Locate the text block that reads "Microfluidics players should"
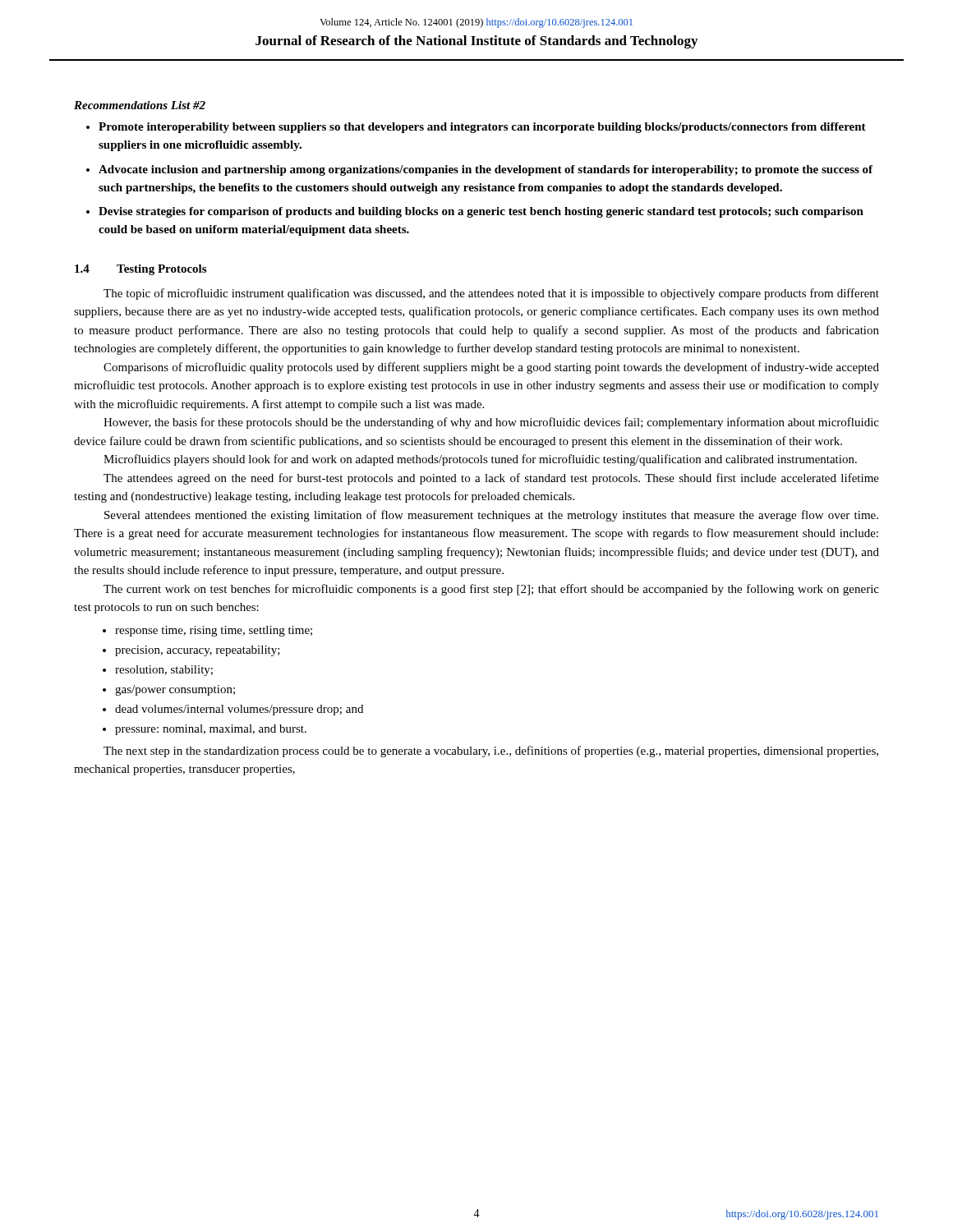The width and height of the screenshot is (953, 1232). click(480, 459)
